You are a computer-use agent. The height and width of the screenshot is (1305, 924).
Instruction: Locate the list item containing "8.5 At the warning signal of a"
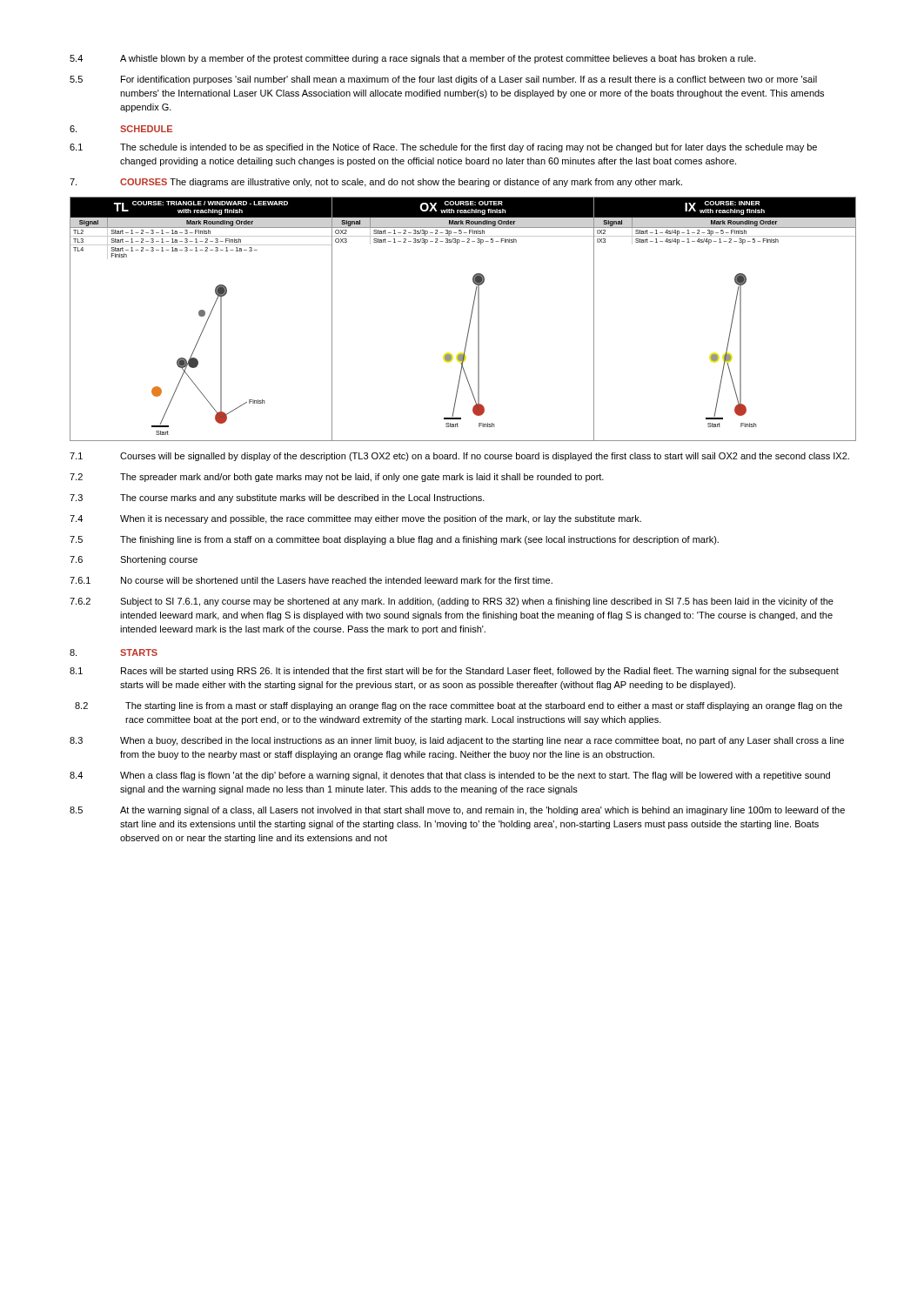coord(462,824)
